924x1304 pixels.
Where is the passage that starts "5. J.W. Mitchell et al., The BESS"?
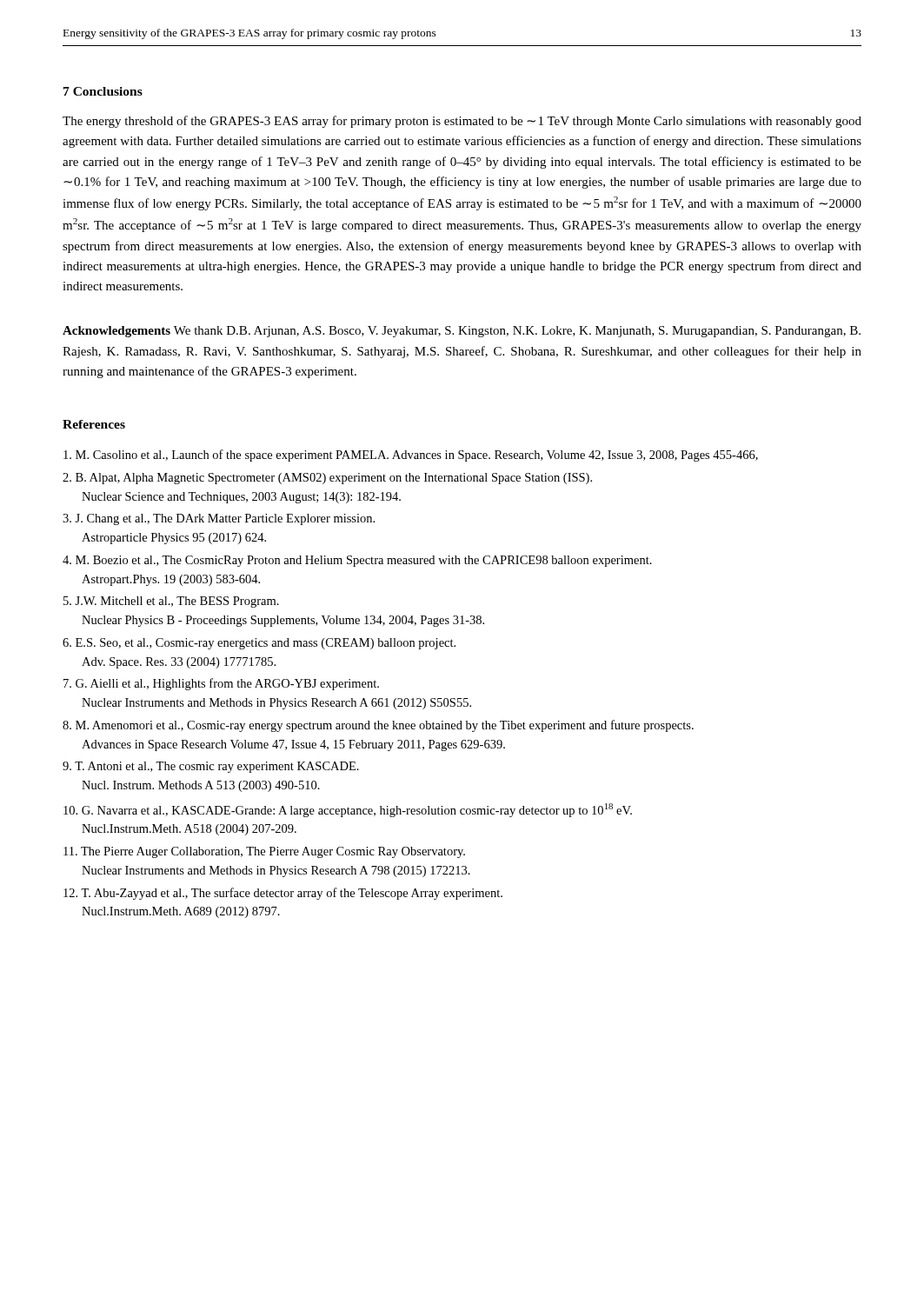point(274,610)
